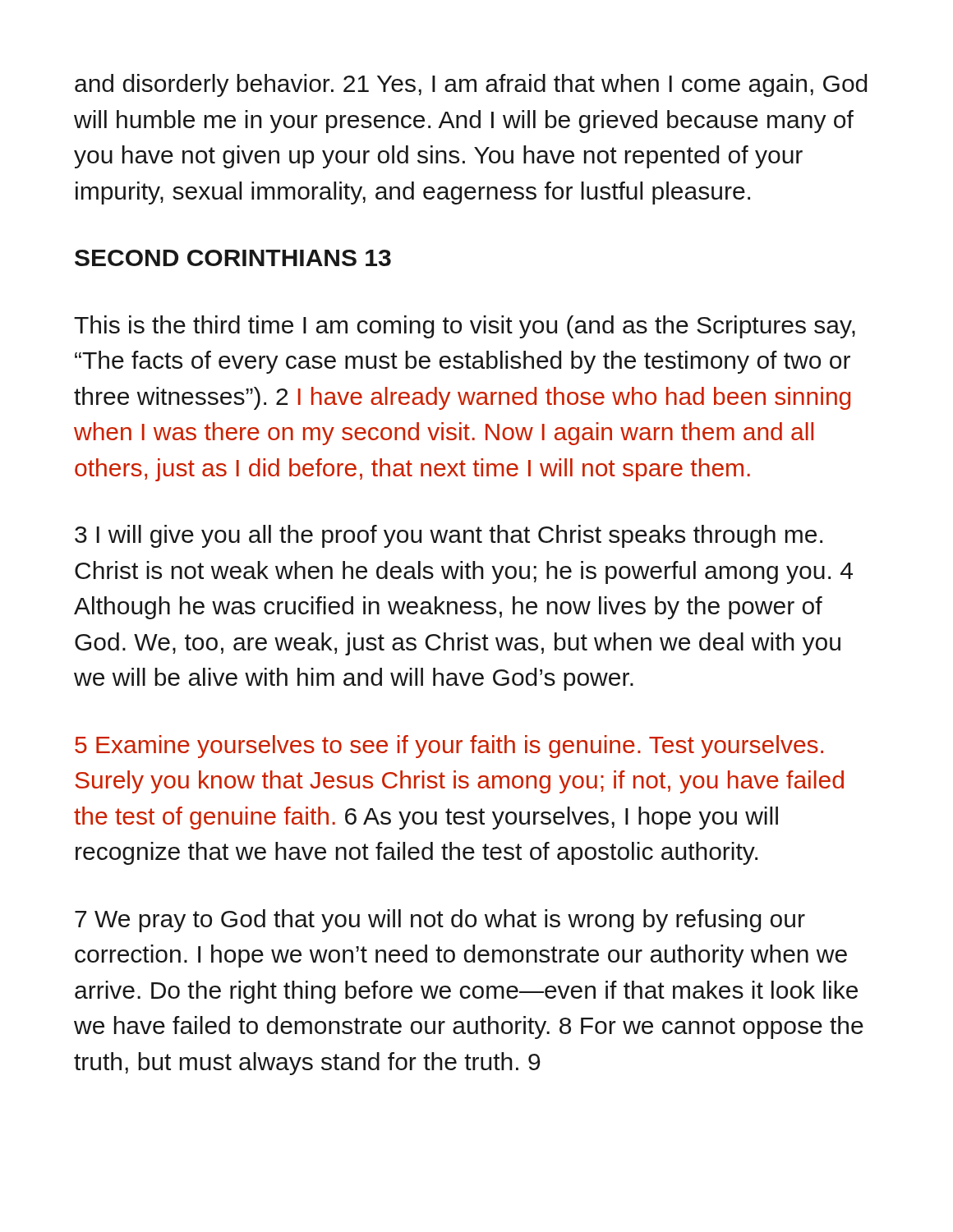Locate the text block that reads "This is the third time I am coming"
The height and width of the screenshot is (1232, 953).
[465, 396]
